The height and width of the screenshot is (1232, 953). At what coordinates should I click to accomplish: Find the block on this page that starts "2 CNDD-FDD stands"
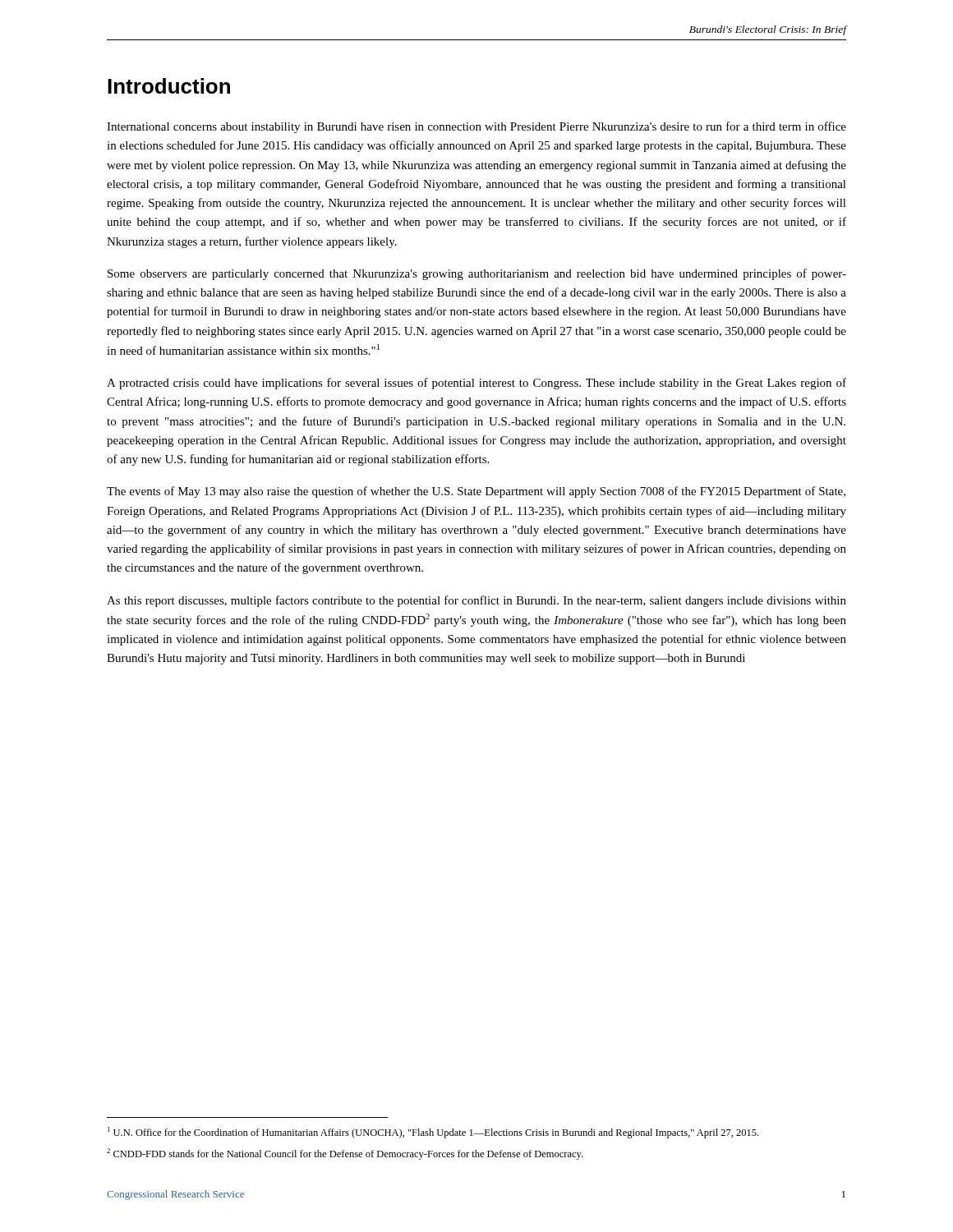coord(345,1153)
